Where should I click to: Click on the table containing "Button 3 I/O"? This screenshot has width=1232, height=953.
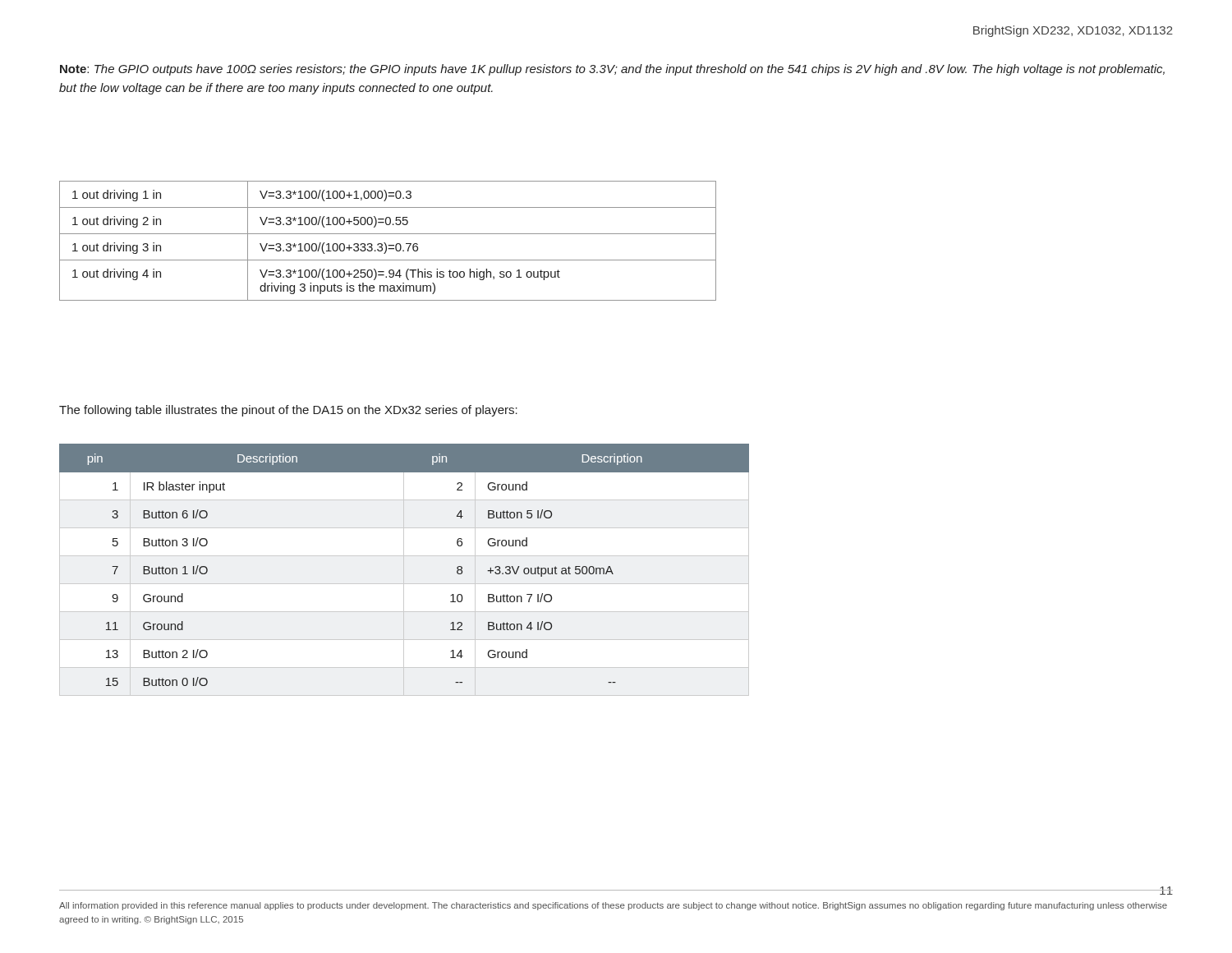tap(404, 570)
